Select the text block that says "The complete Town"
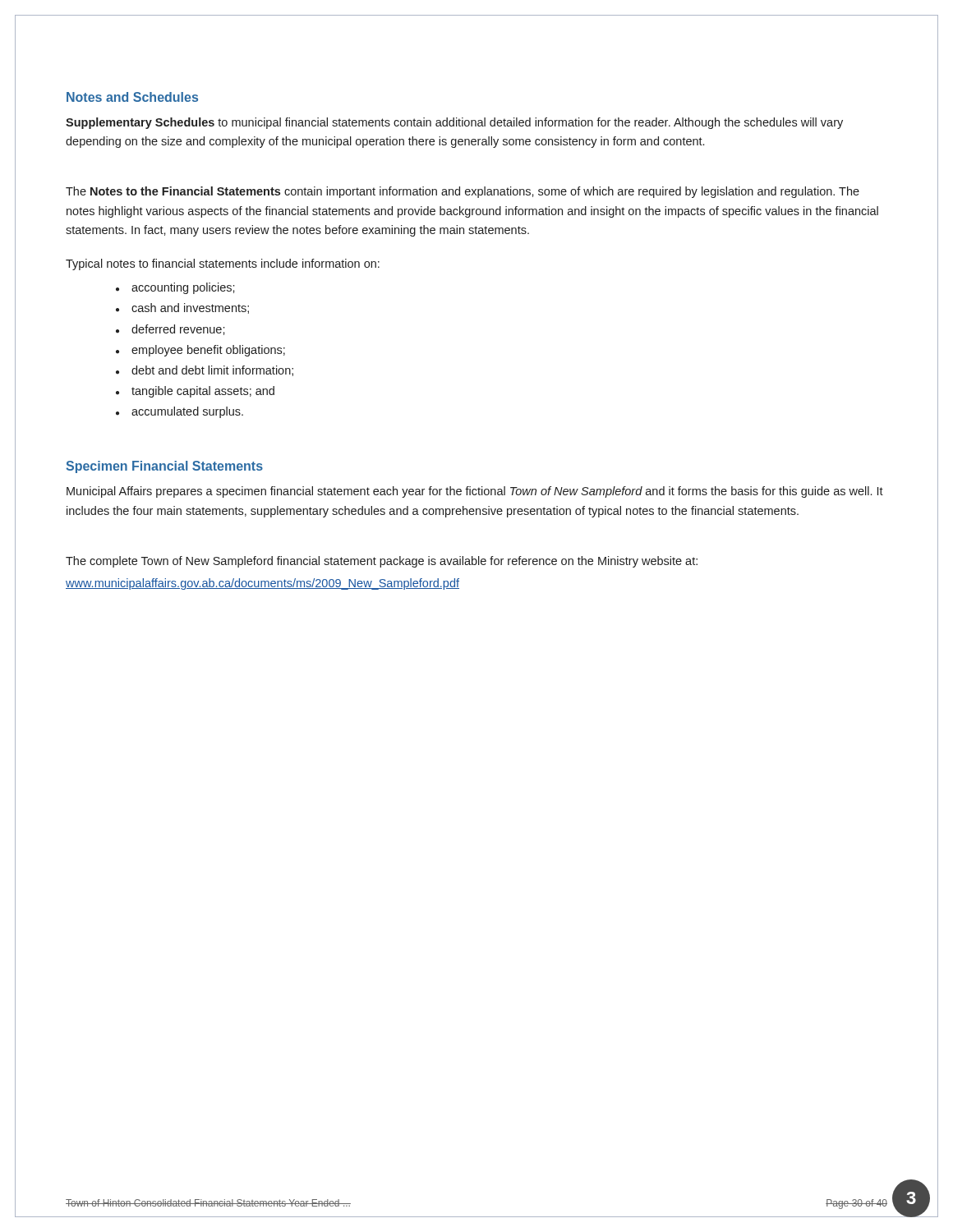The image size is (953, 1232). tap(382, 561)
